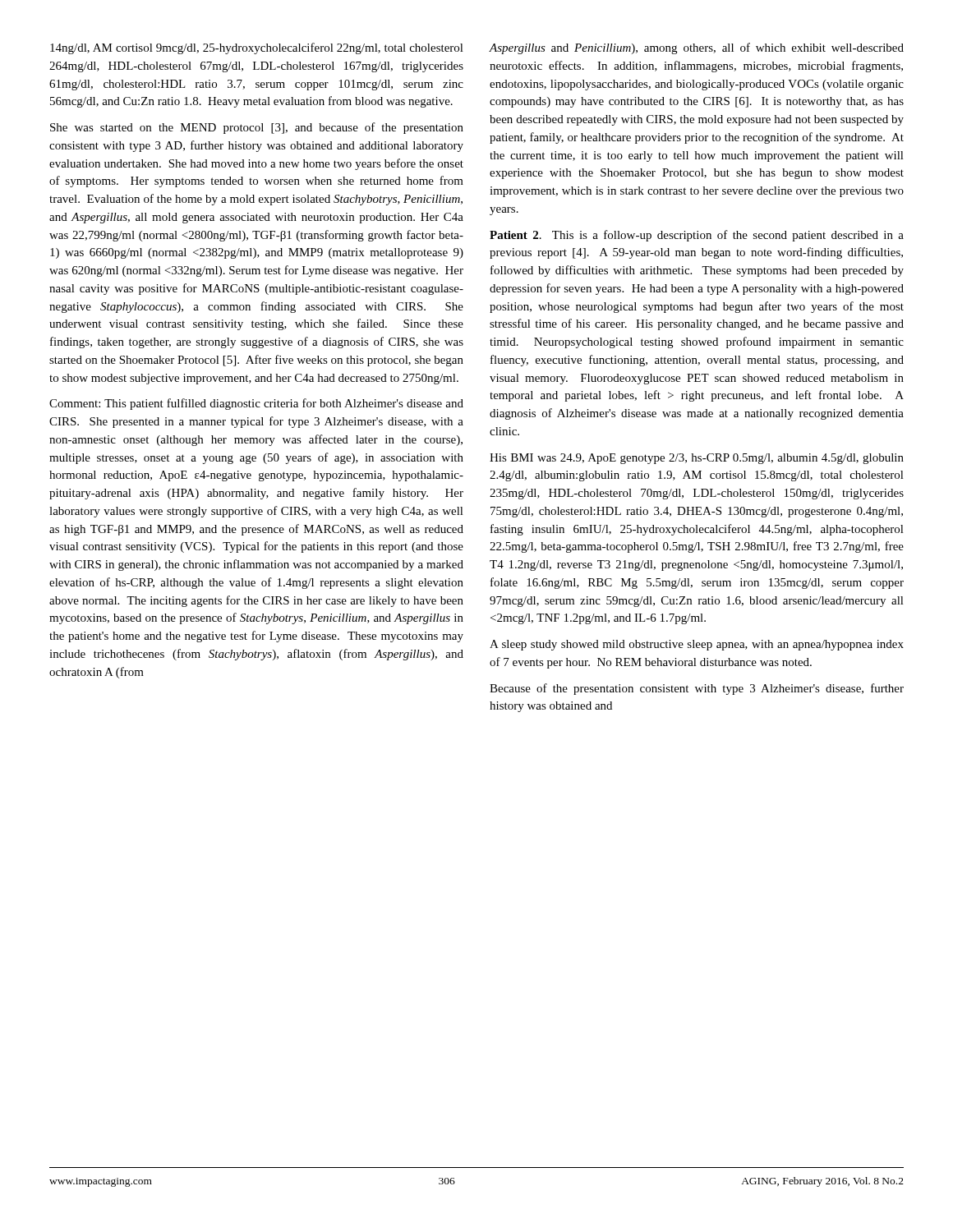
Task: Select the text block that reads "His BMI was 24.9, ApoE"
Action: (697, 538)
